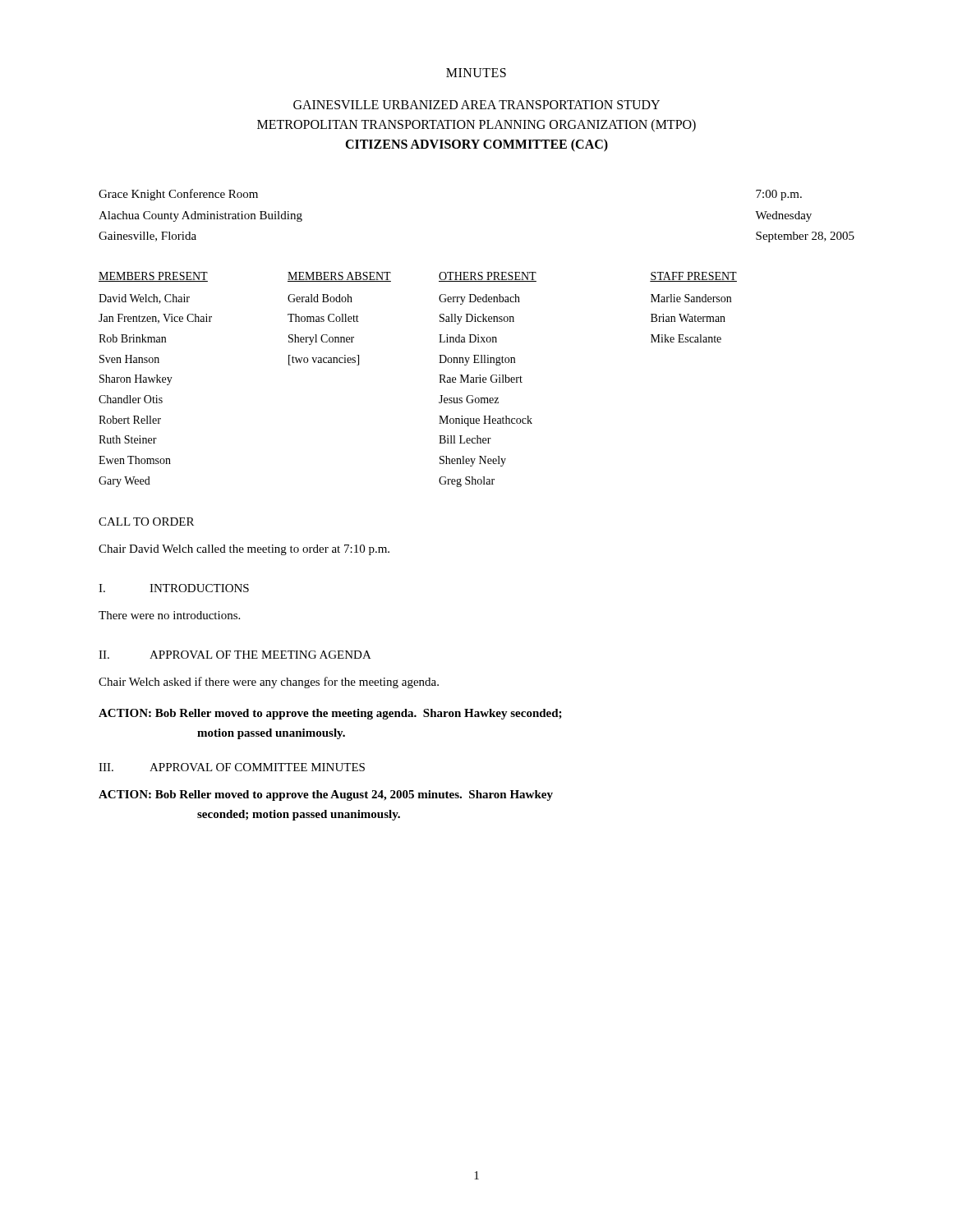
Task: Locate the text block starting "I. INTRODUCTIONS"
Action: coord(174,589)
